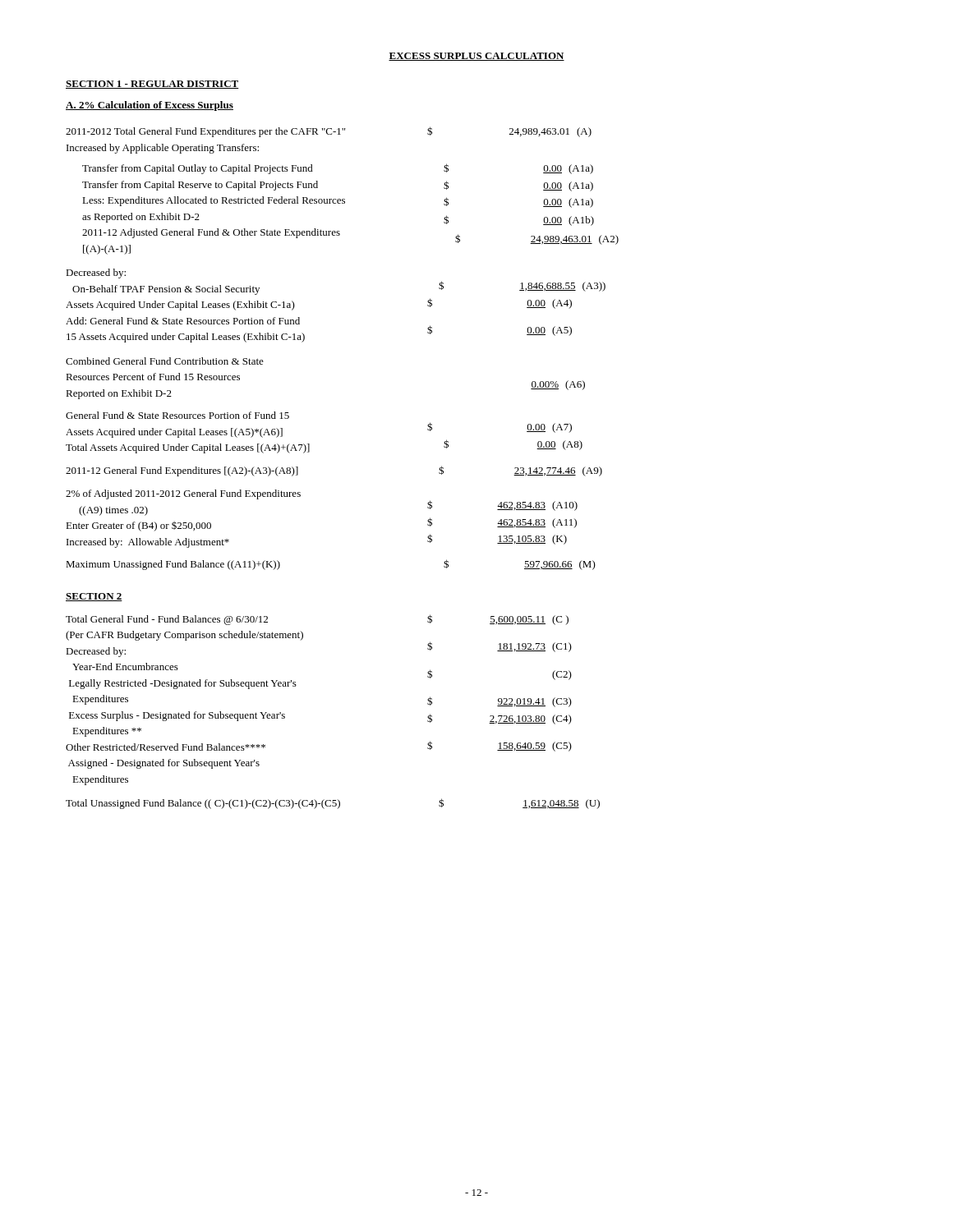The height and width of the screenshot is (1232, 953).
Task: Locate the text block that says "Maximum Unassigned Fund Balance ((A11)+(K))"
Action: [x=175, y=565]
